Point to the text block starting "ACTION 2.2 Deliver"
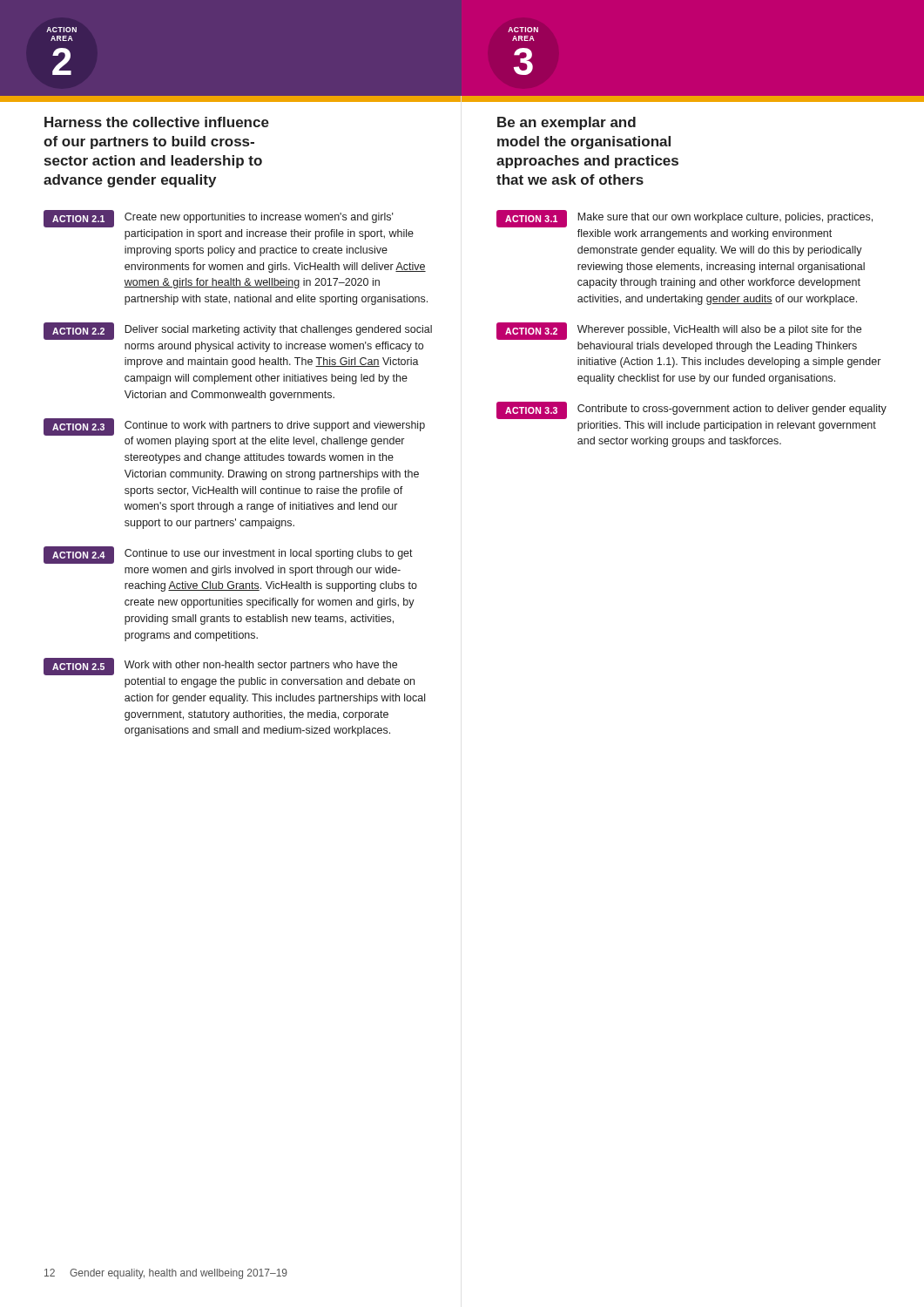The image size is (924, 1307). tap(240, 362)
